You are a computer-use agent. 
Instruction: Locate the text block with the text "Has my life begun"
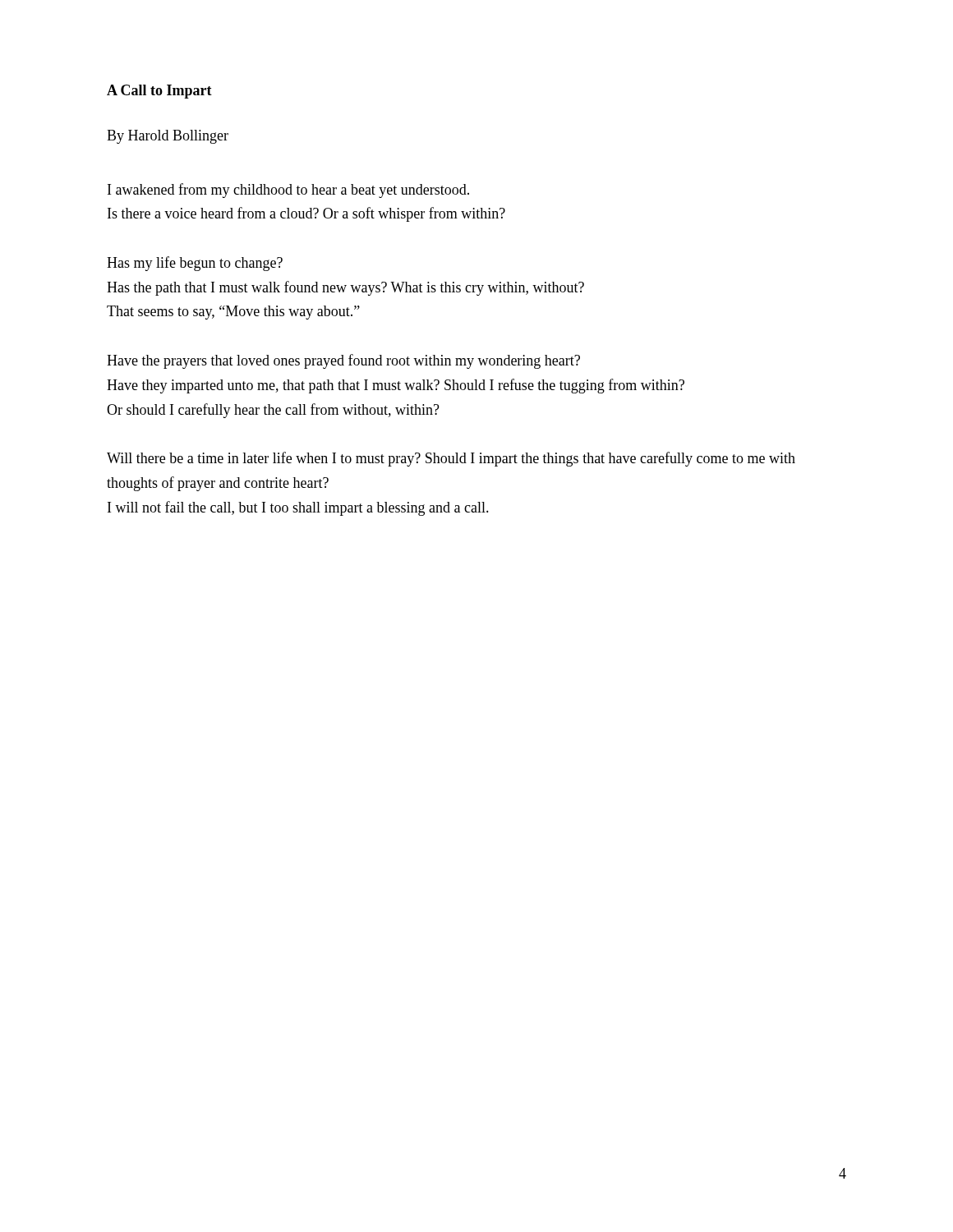coord(346,287)
